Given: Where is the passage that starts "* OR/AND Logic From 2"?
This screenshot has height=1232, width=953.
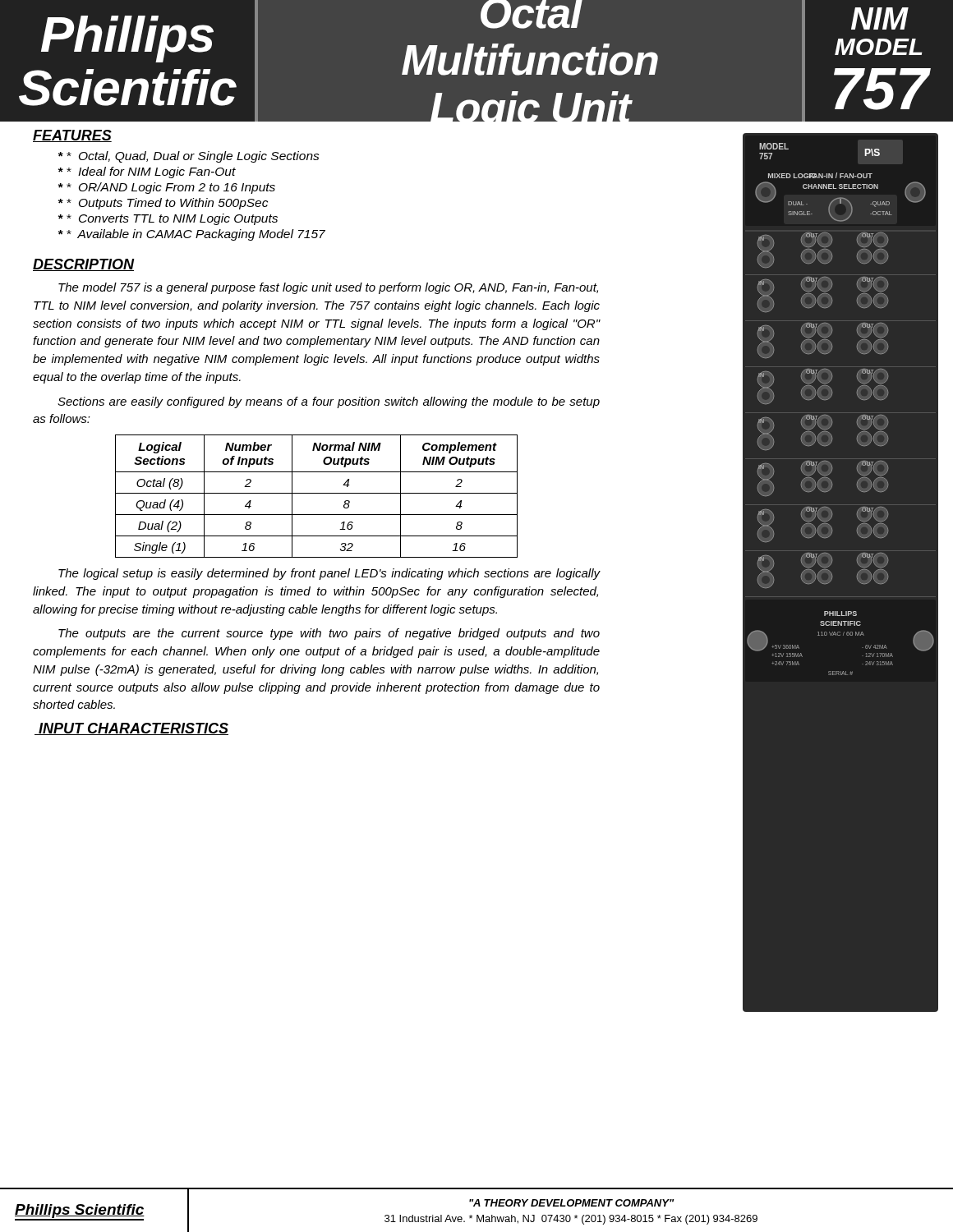Looking at the screenshot, I should (171, 187).
